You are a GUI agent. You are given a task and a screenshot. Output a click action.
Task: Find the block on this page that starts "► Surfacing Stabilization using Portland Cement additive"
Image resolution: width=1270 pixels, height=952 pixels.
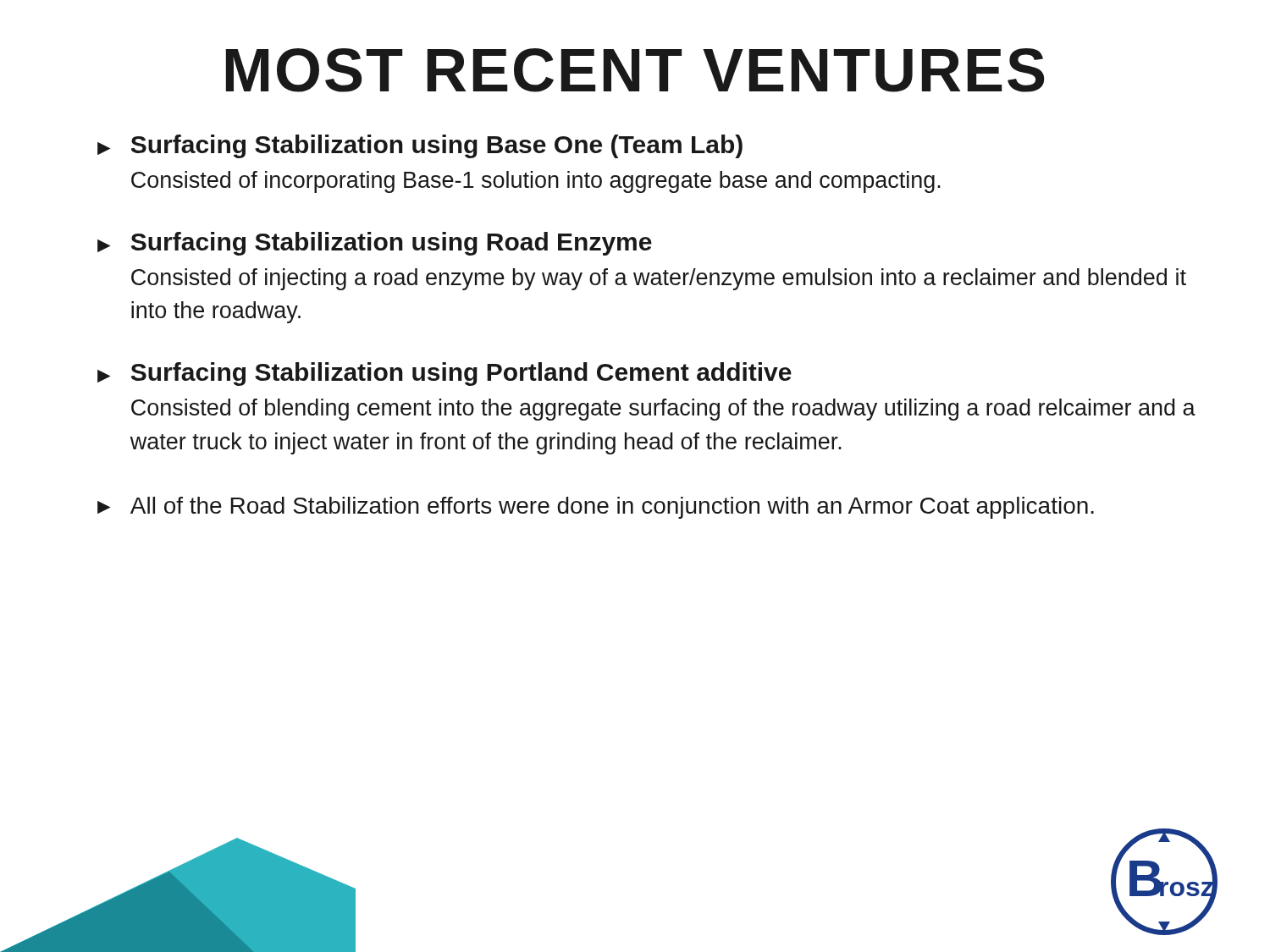648,408
